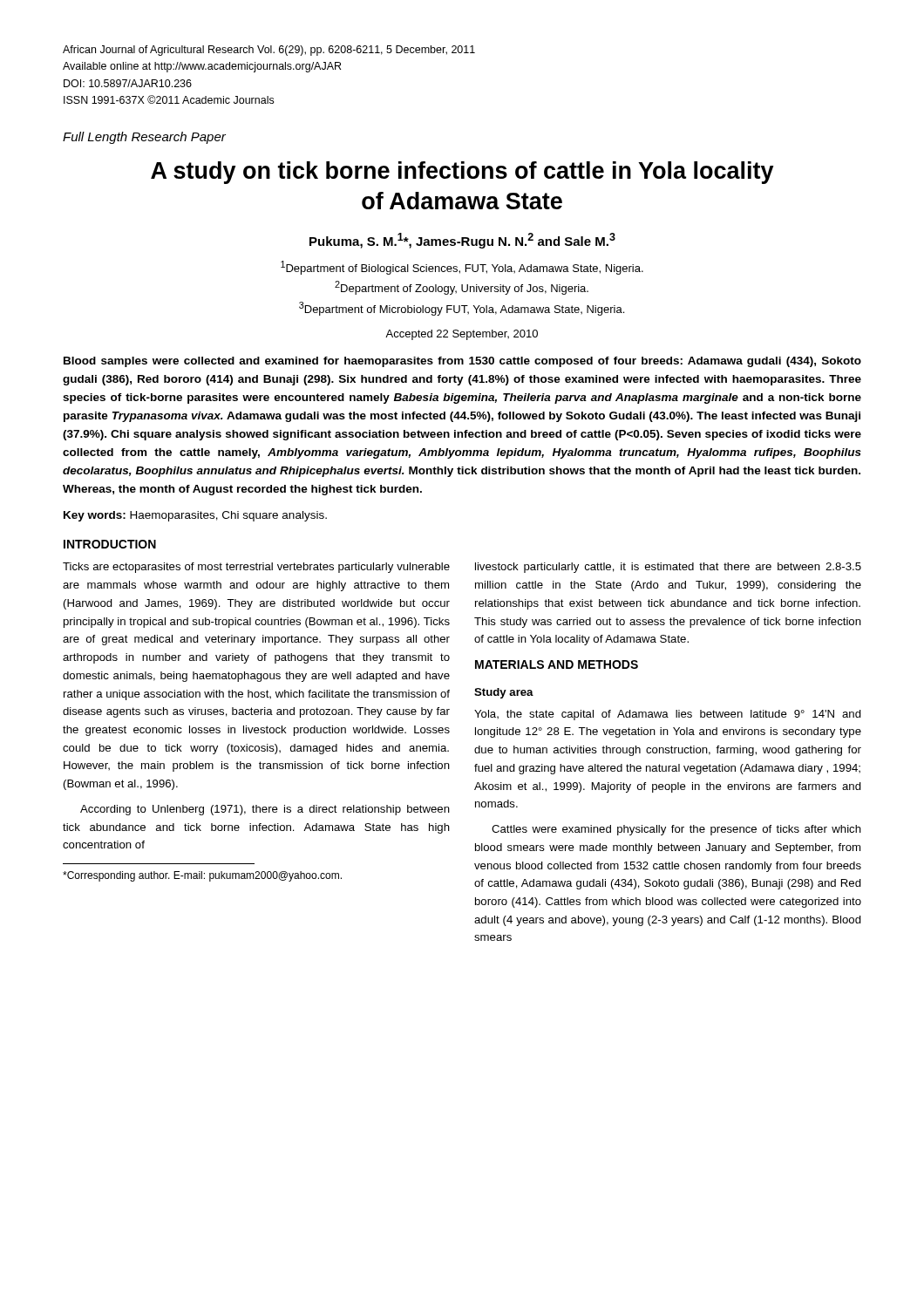Navigate to the element starting "Pukuma, S. M.1*, James-Rugu N. N.2 and Sale"

[462, 240]
